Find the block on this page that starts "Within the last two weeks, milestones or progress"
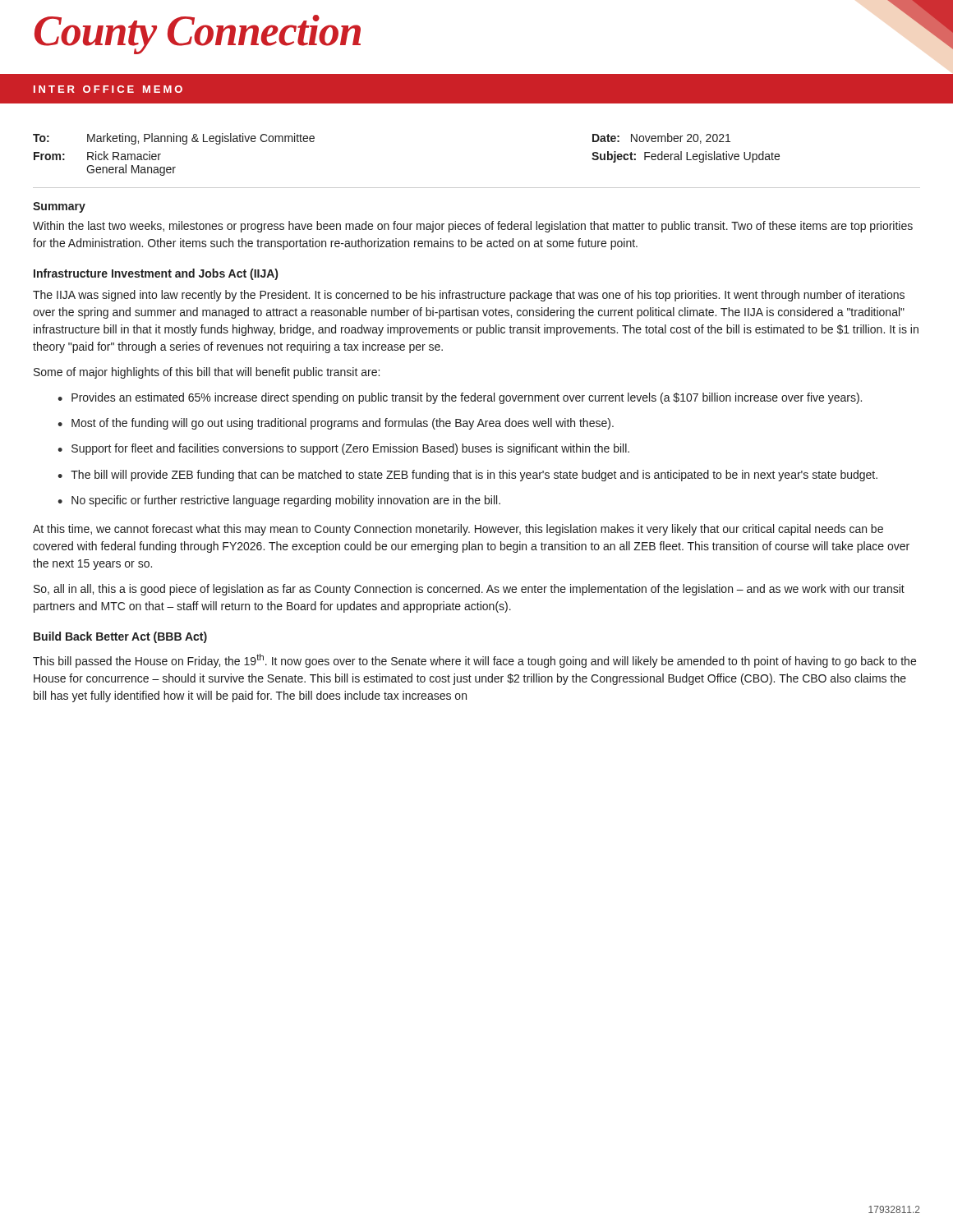The image size is (953, 1232). click(473, 235)
